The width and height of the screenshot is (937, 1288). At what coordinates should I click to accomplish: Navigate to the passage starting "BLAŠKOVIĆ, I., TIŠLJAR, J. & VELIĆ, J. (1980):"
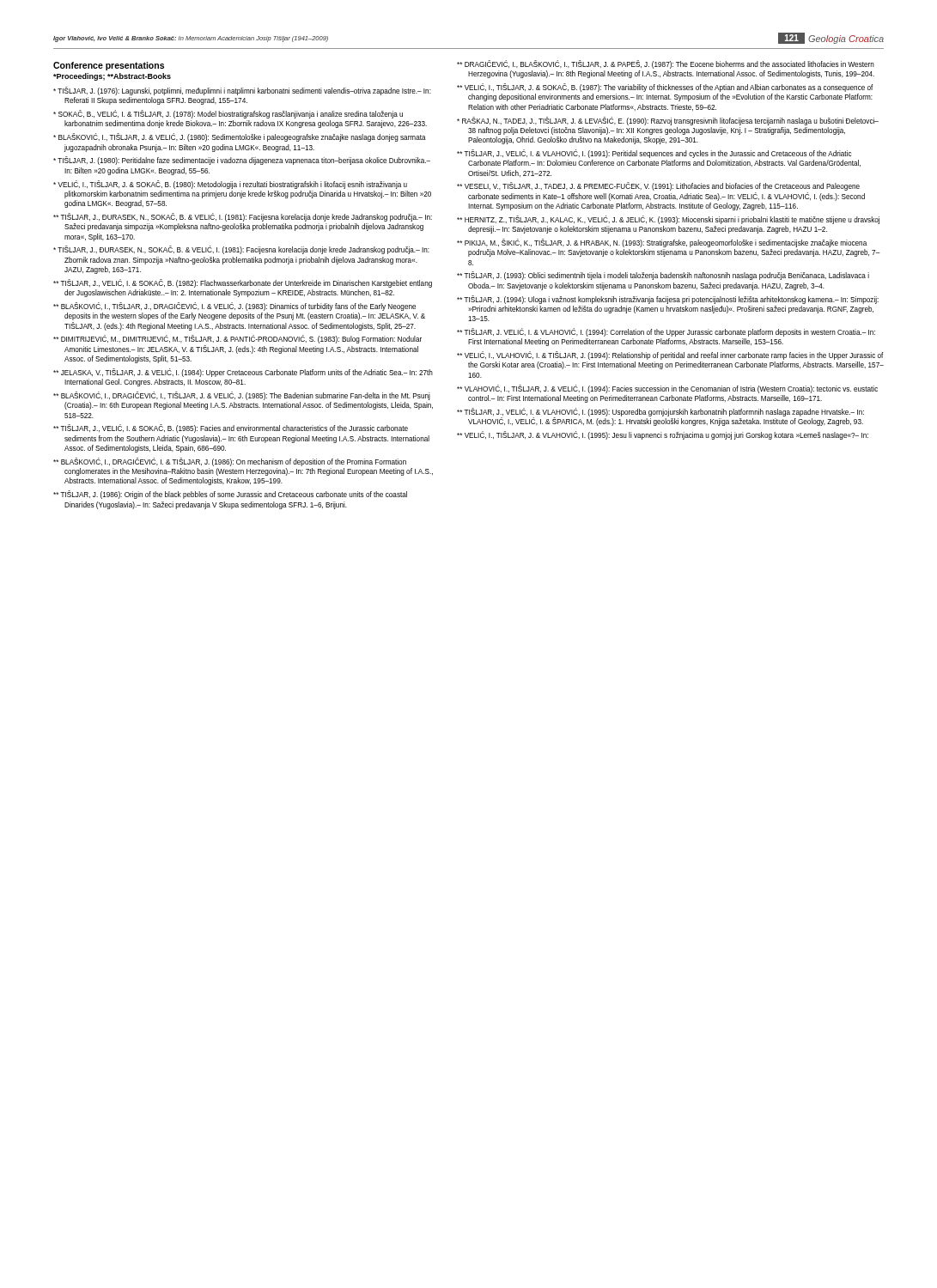[x=239, y=143]
